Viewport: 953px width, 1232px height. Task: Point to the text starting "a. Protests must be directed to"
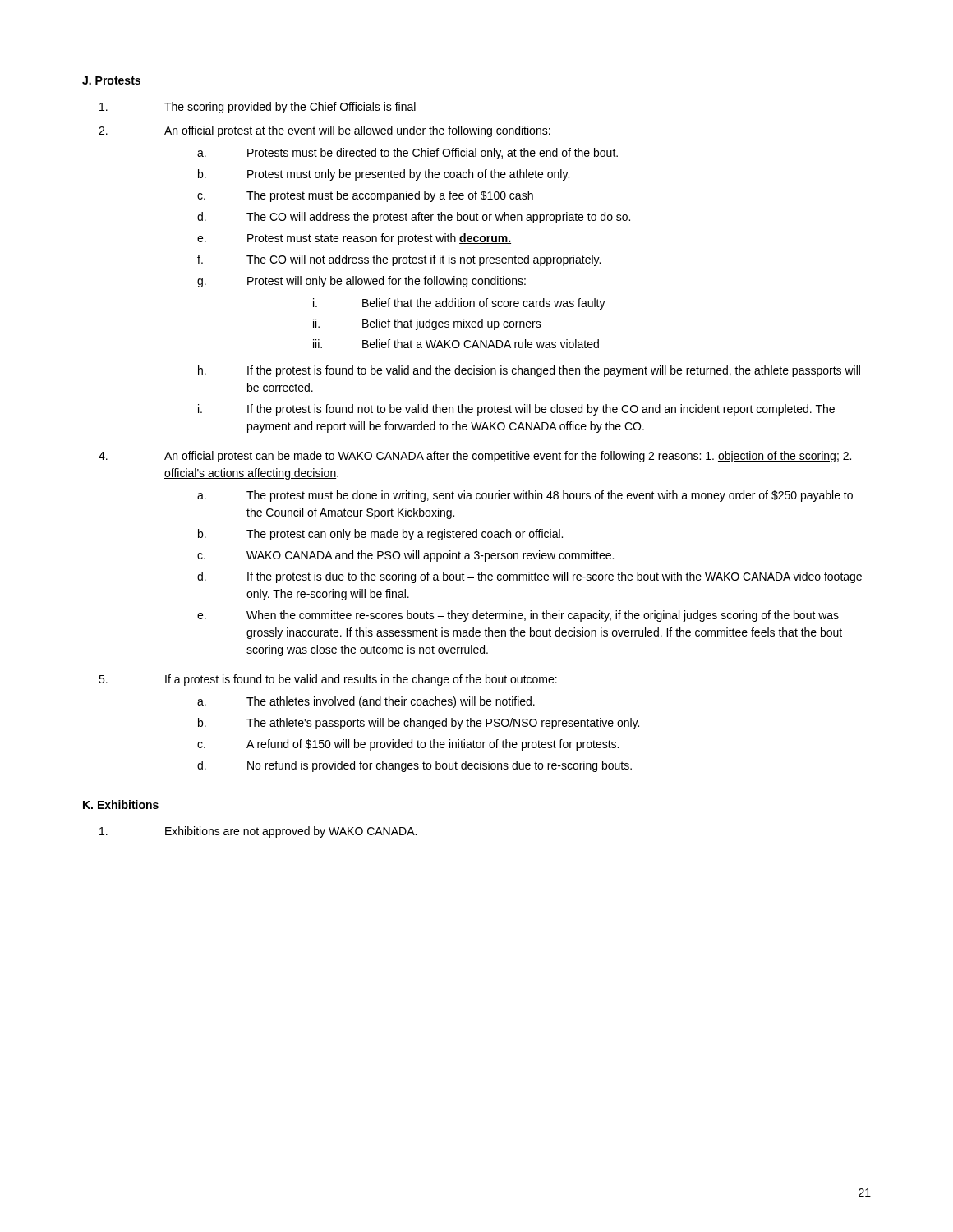tap(518, 153)
